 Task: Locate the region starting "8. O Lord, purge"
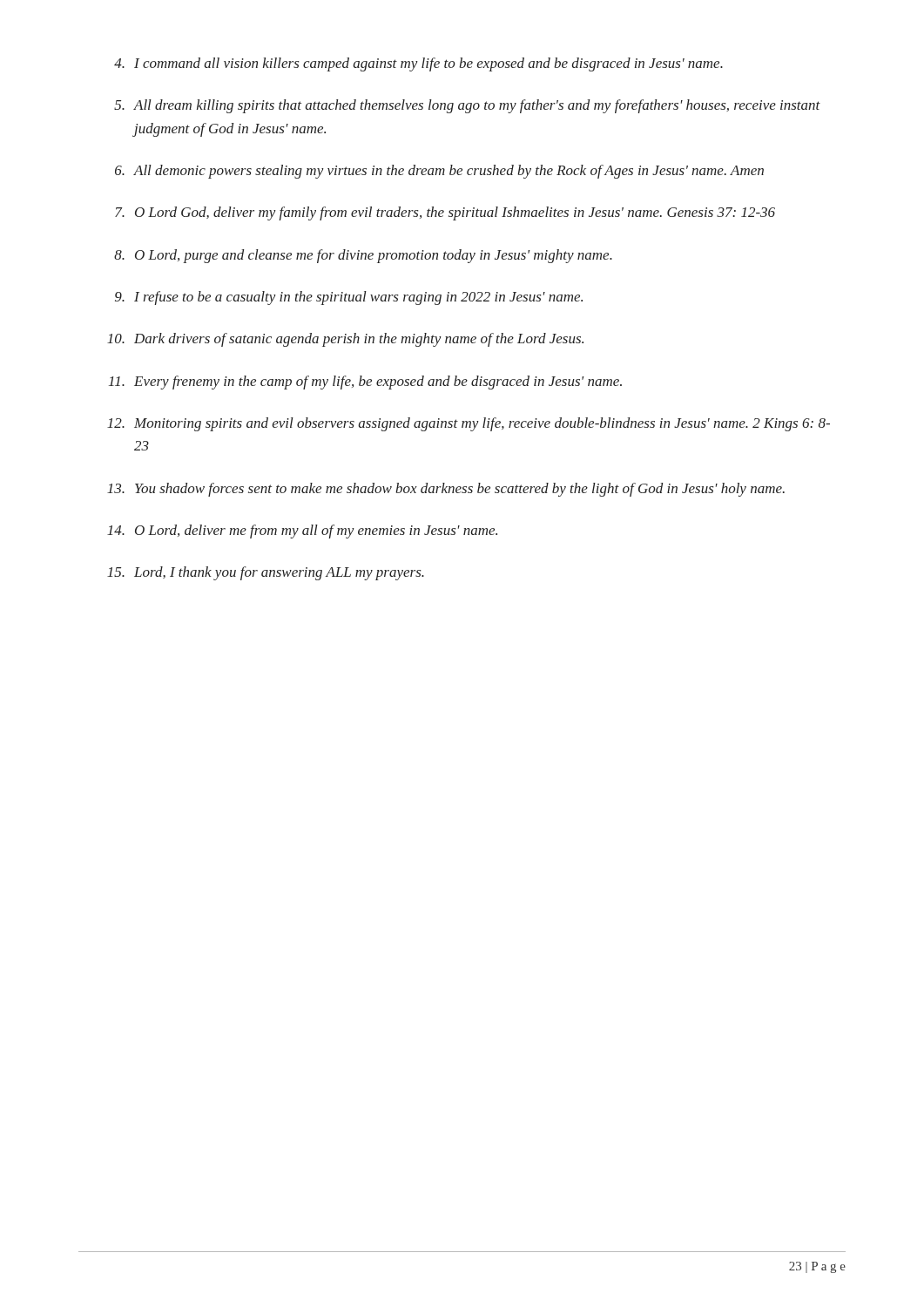pos(346,255)
